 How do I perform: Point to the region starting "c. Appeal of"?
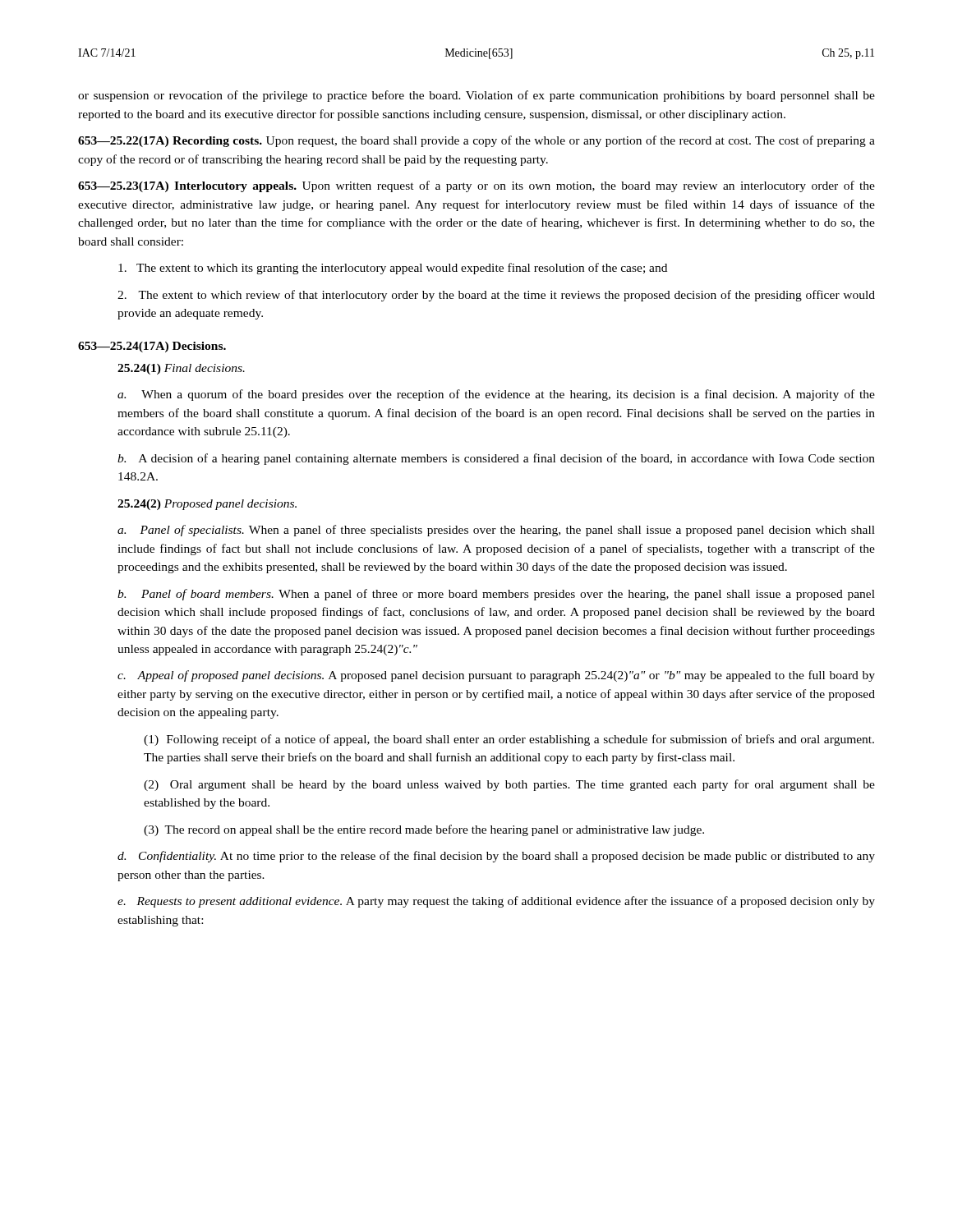(x=496, y=694)
